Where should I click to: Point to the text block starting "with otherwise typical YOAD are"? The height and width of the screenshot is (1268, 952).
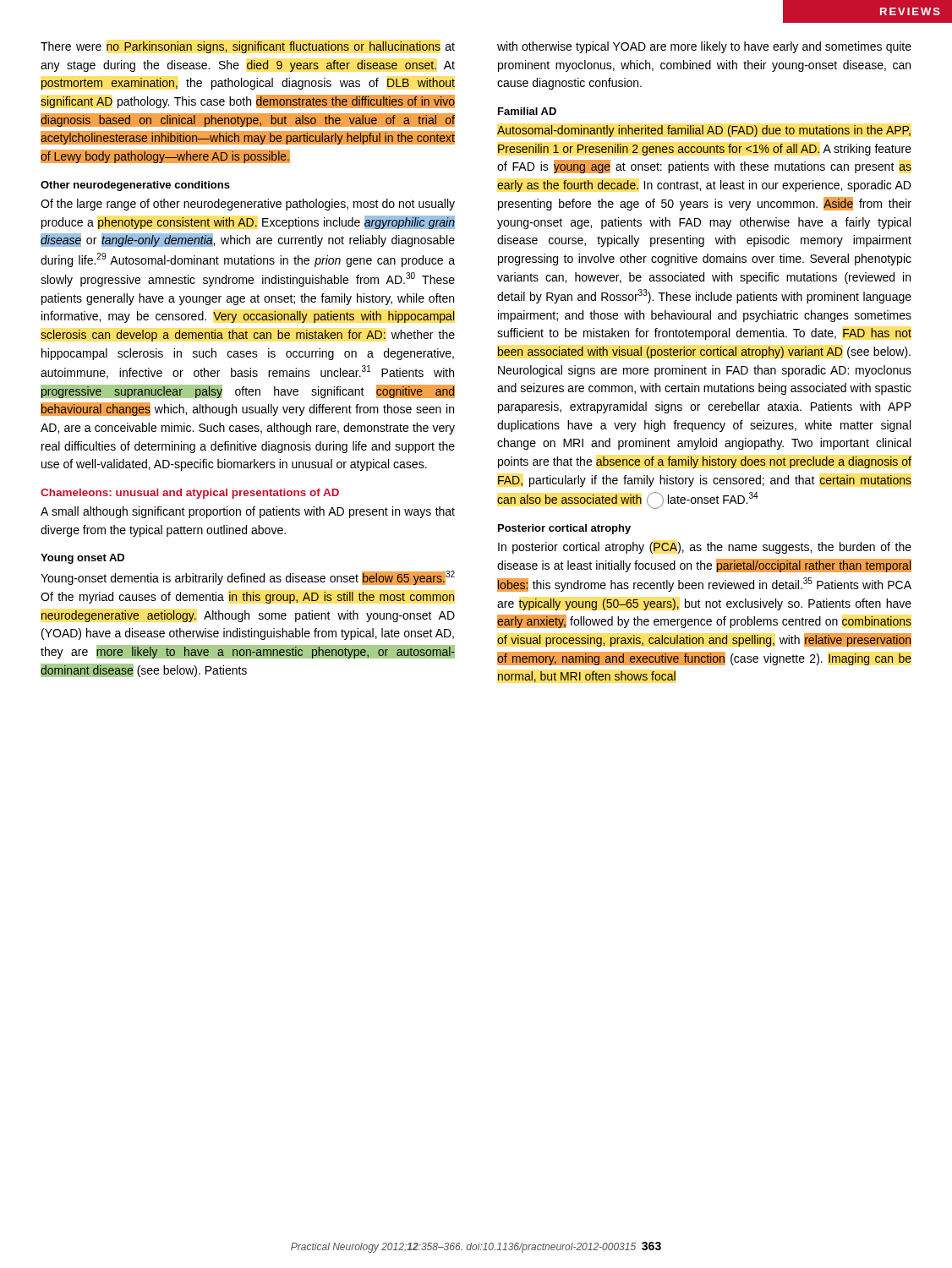coord(704,66)
